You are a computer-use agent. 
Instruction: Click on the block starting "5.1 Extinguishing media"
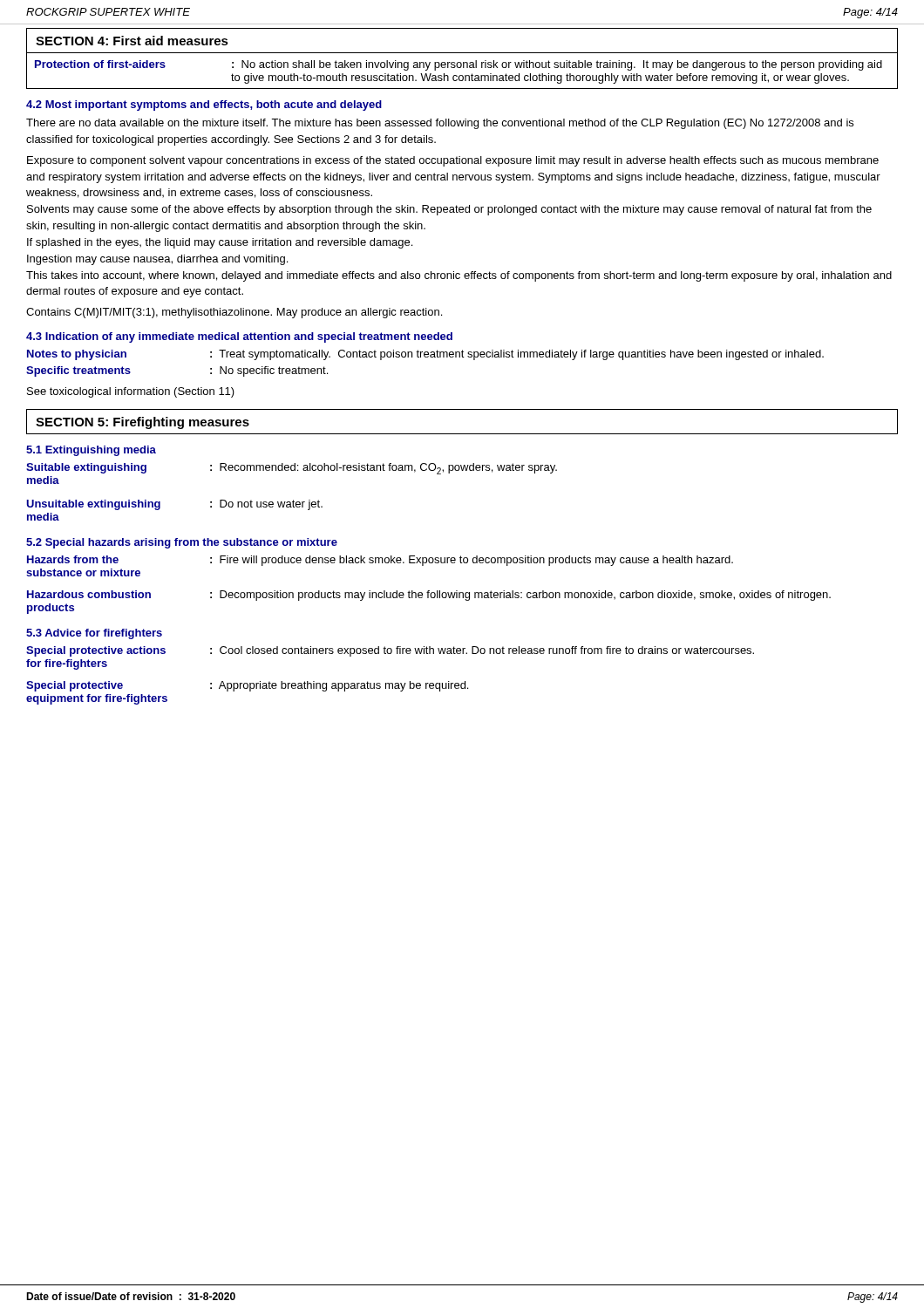[x=91, y=451]
